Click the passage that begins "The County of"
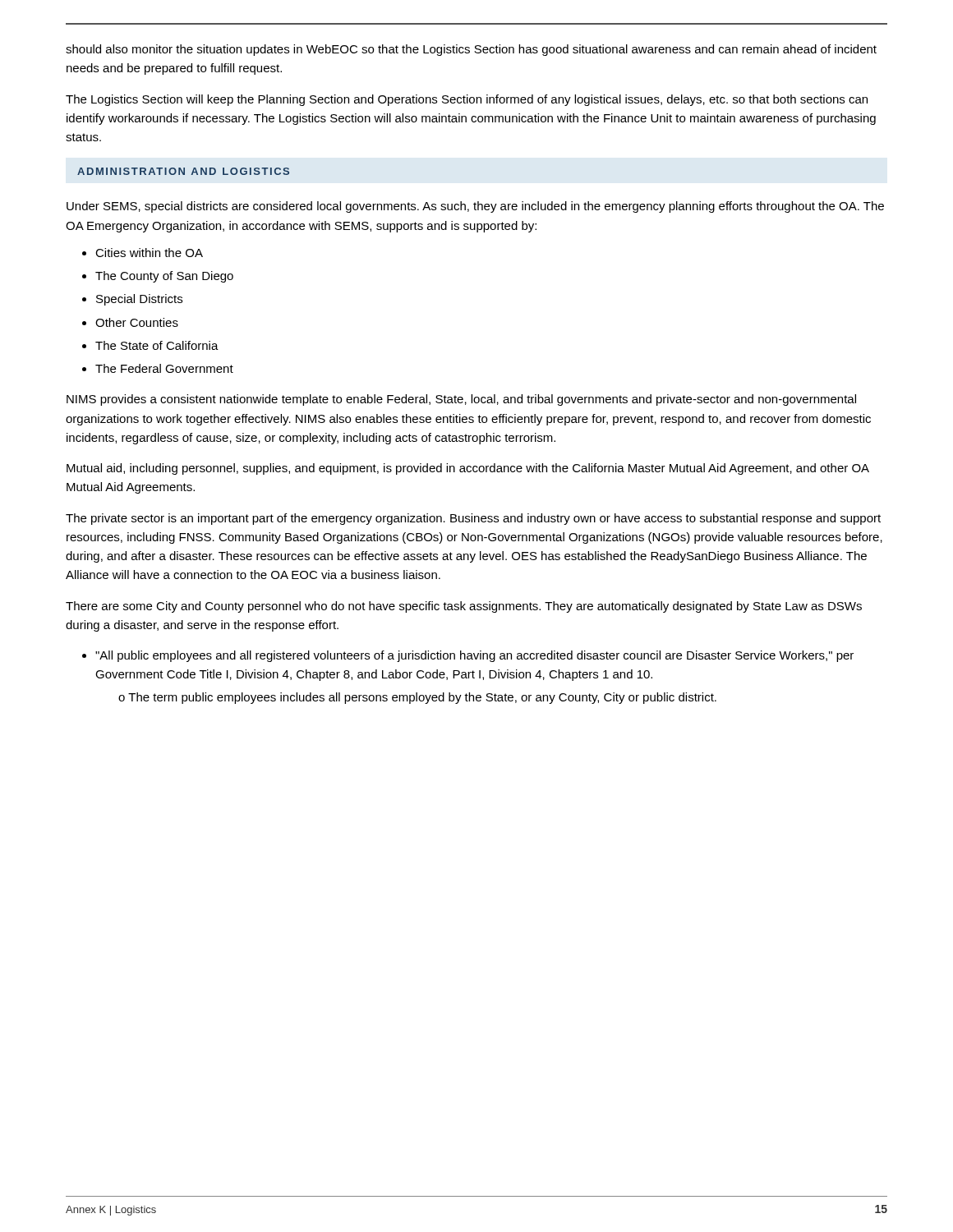The height and width of the screenshot is (1232, 953). point(164,276)
